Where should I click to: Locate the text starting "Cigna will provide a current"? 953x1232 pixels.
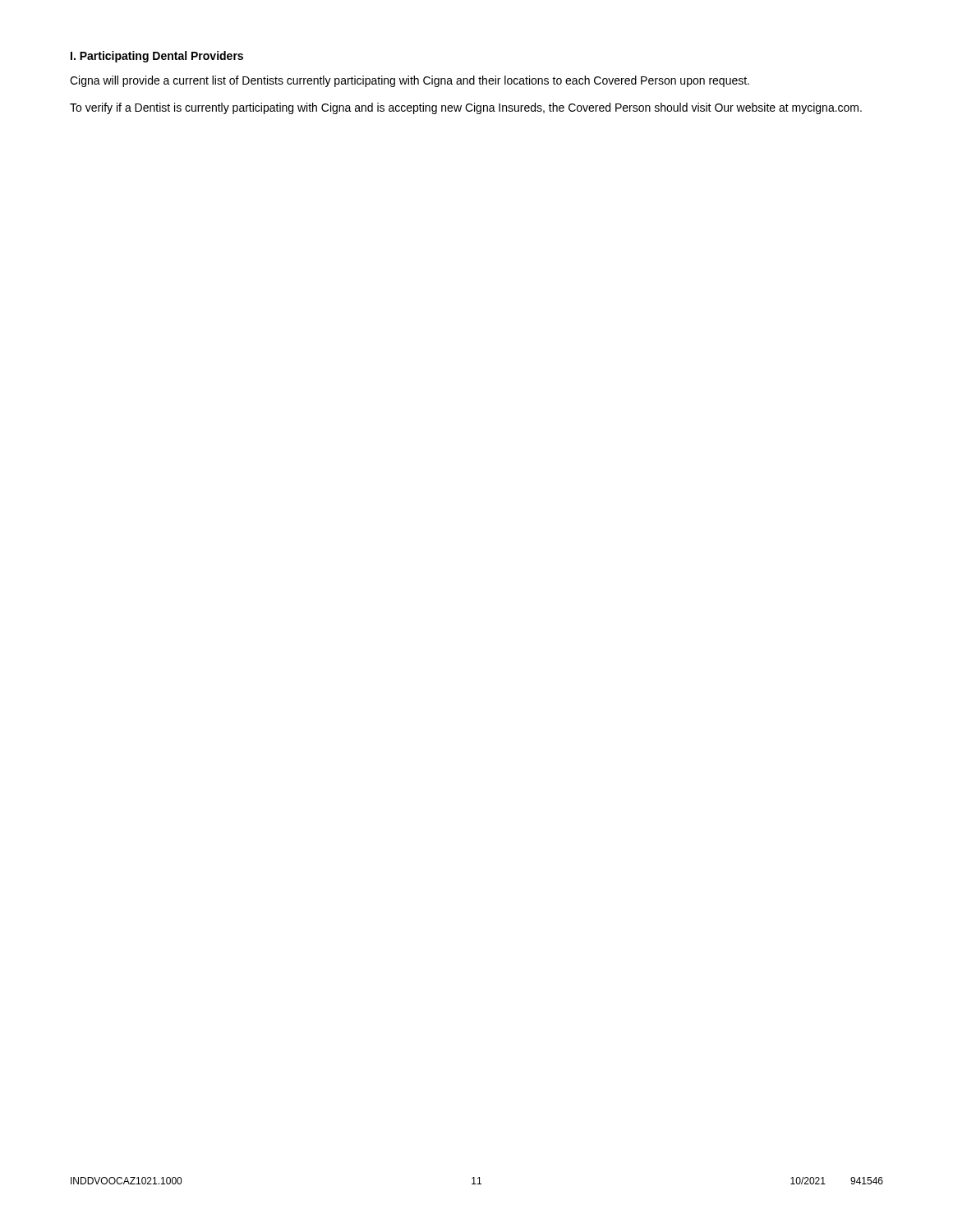click(x=410, y=81)
